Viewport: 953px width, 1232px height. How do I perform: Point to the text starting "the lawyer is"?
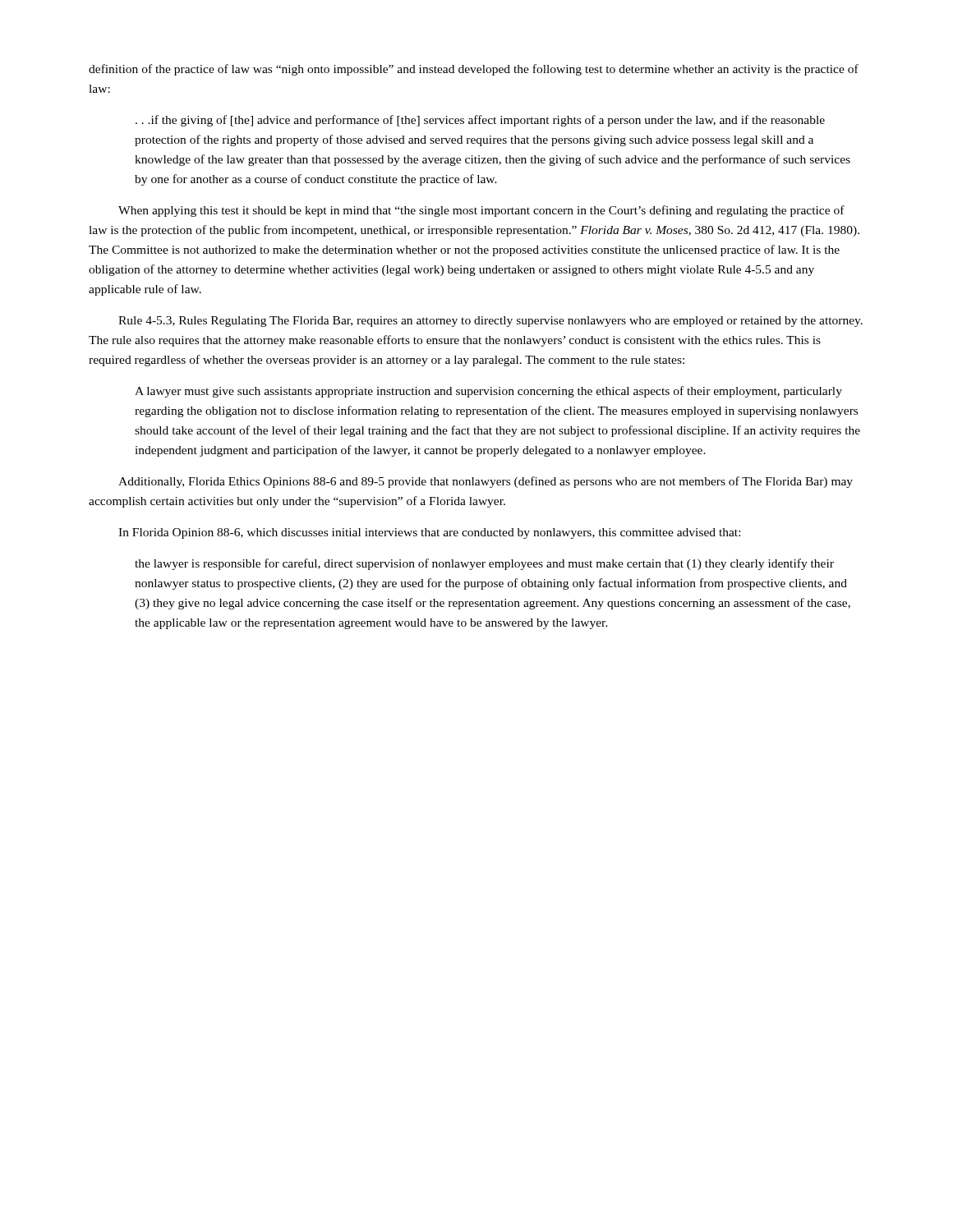(x=493, y=593)
